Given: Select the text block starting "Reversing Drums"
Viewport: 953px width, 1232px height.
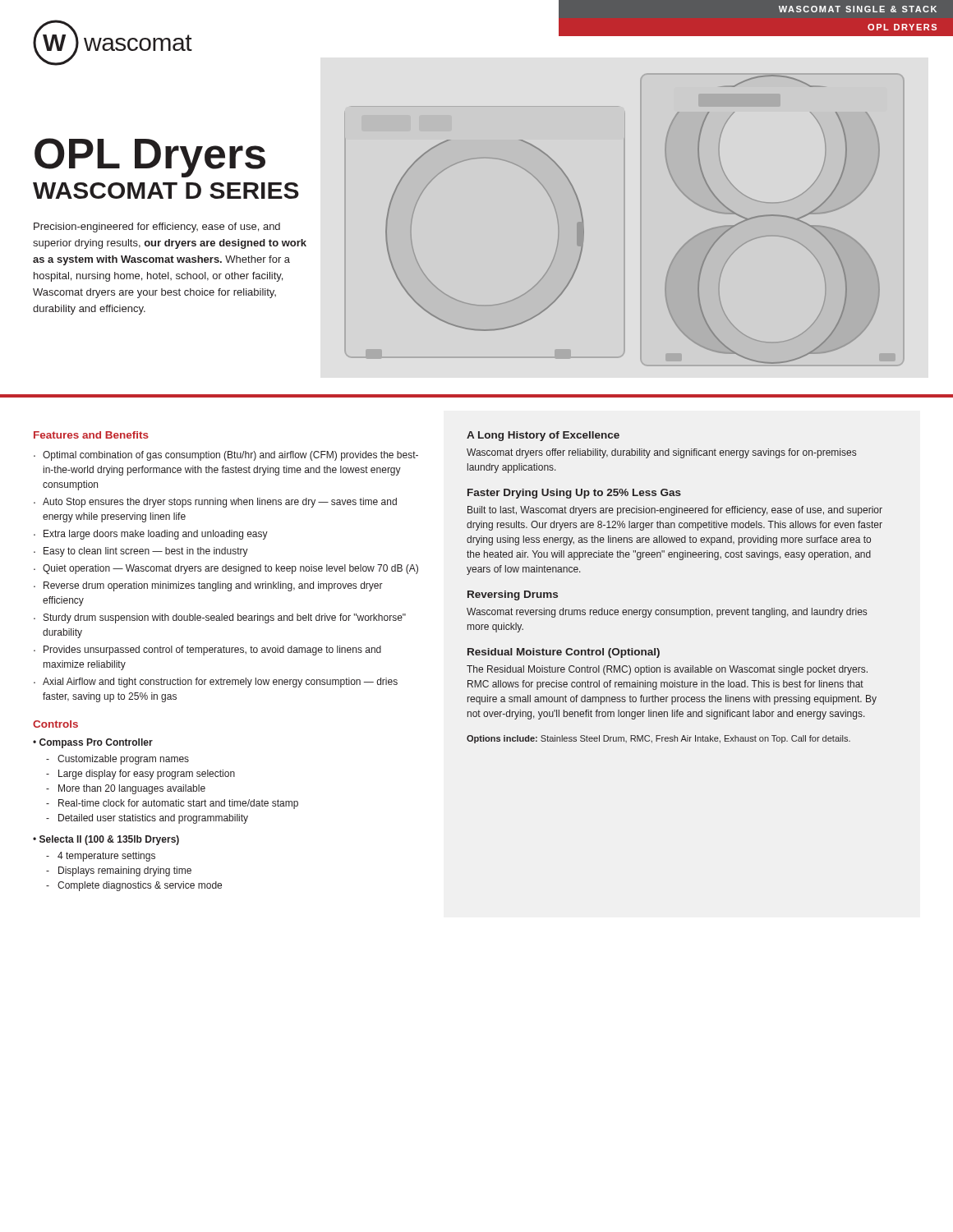Looking at the screenshot, I should [513, 594].
